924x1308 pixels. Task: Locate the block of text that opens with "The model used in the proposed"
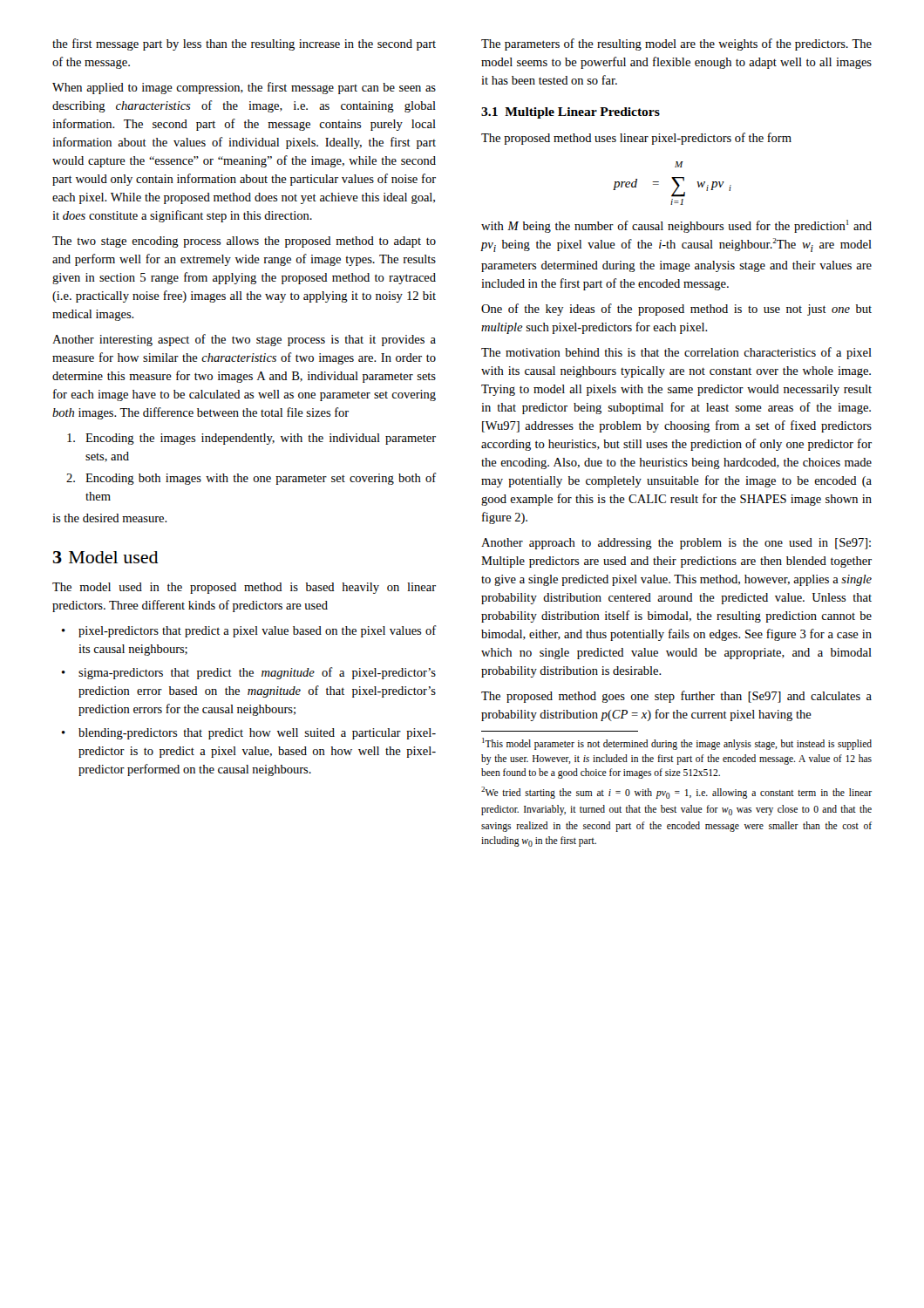[x=244, y=597]
